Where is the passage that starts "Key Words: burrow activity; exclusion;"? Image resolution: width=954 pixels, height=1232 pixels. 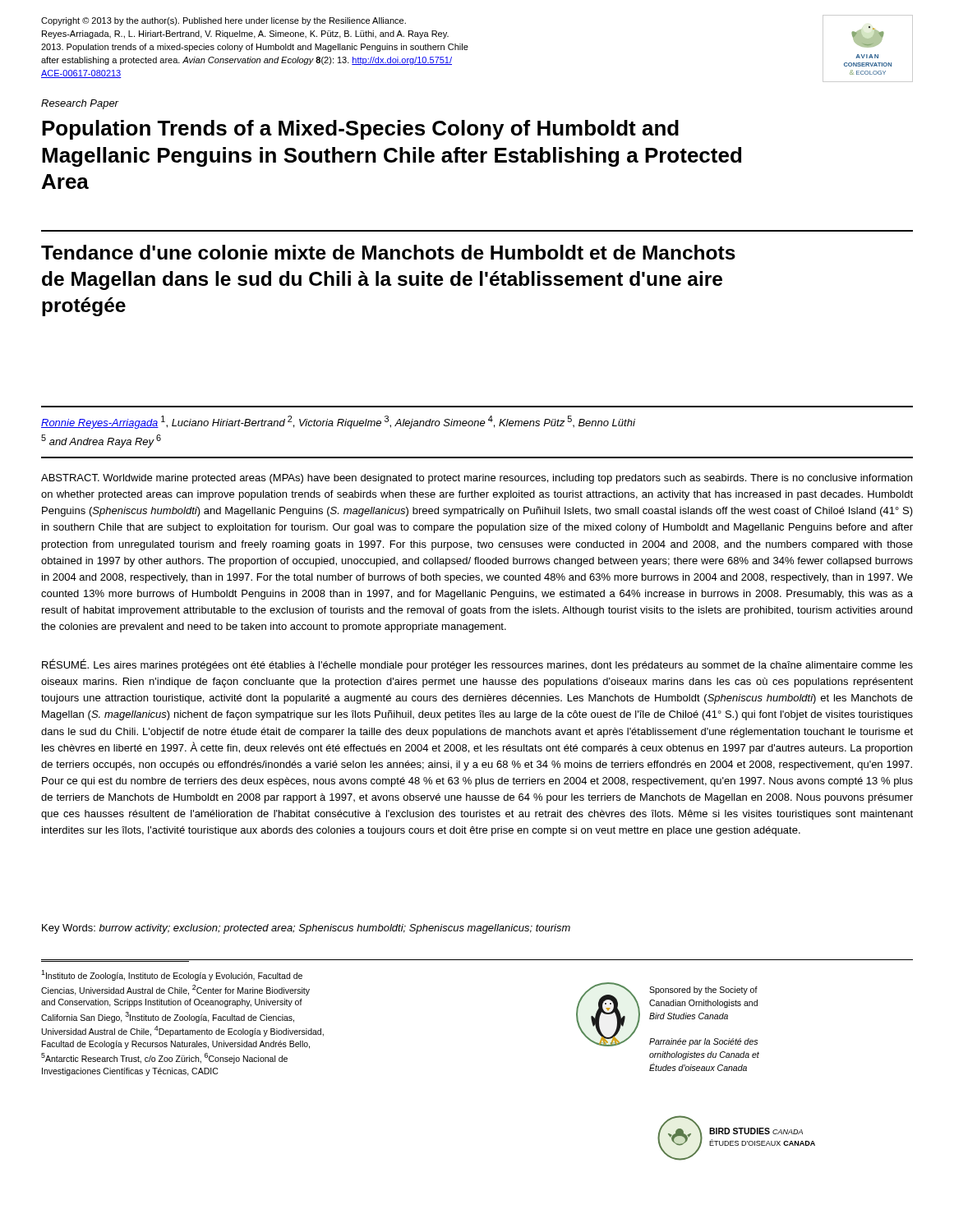coord(306,928)
